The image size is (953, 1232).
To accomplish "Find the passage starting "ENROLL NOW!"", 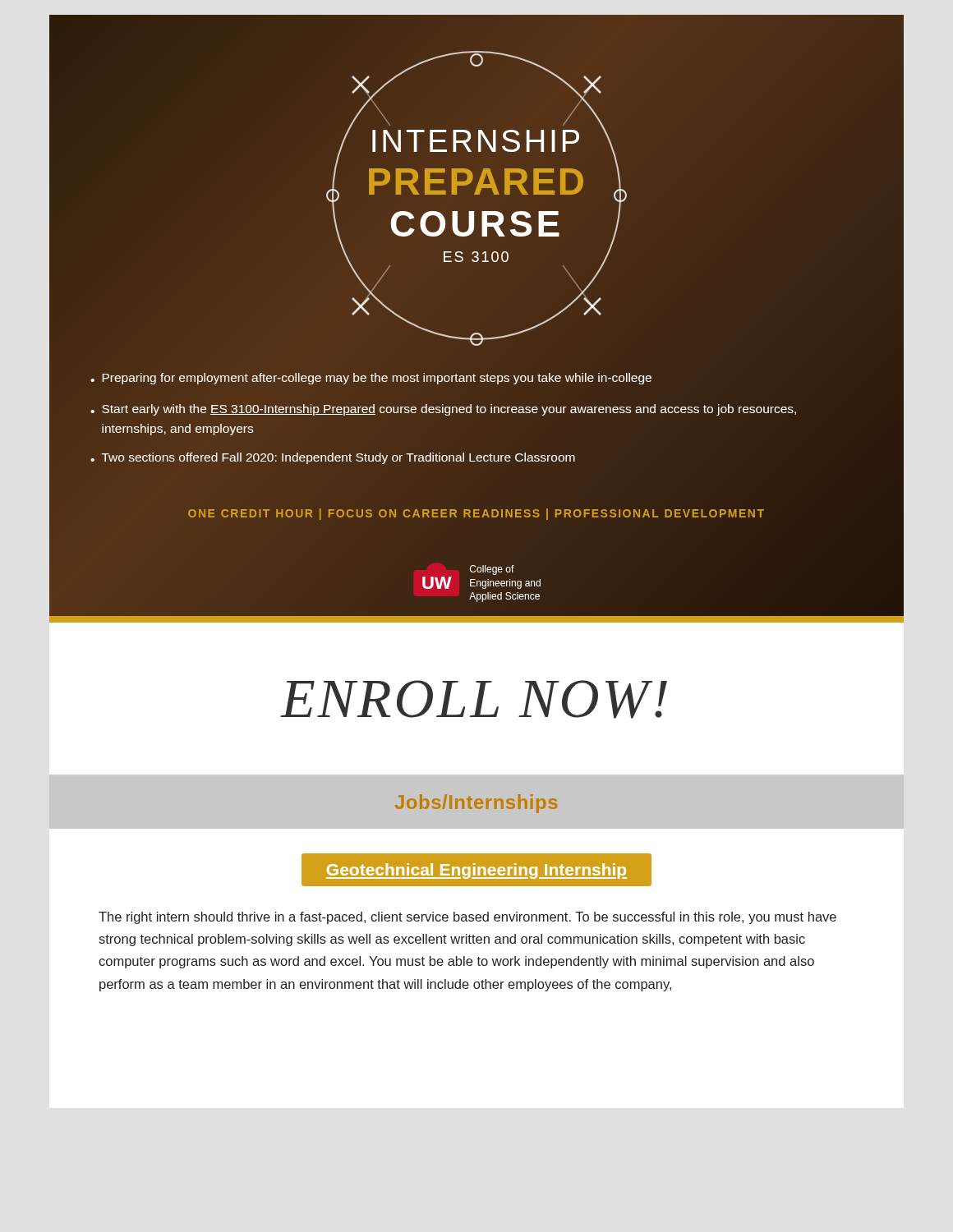I will [x=476, y=698].
